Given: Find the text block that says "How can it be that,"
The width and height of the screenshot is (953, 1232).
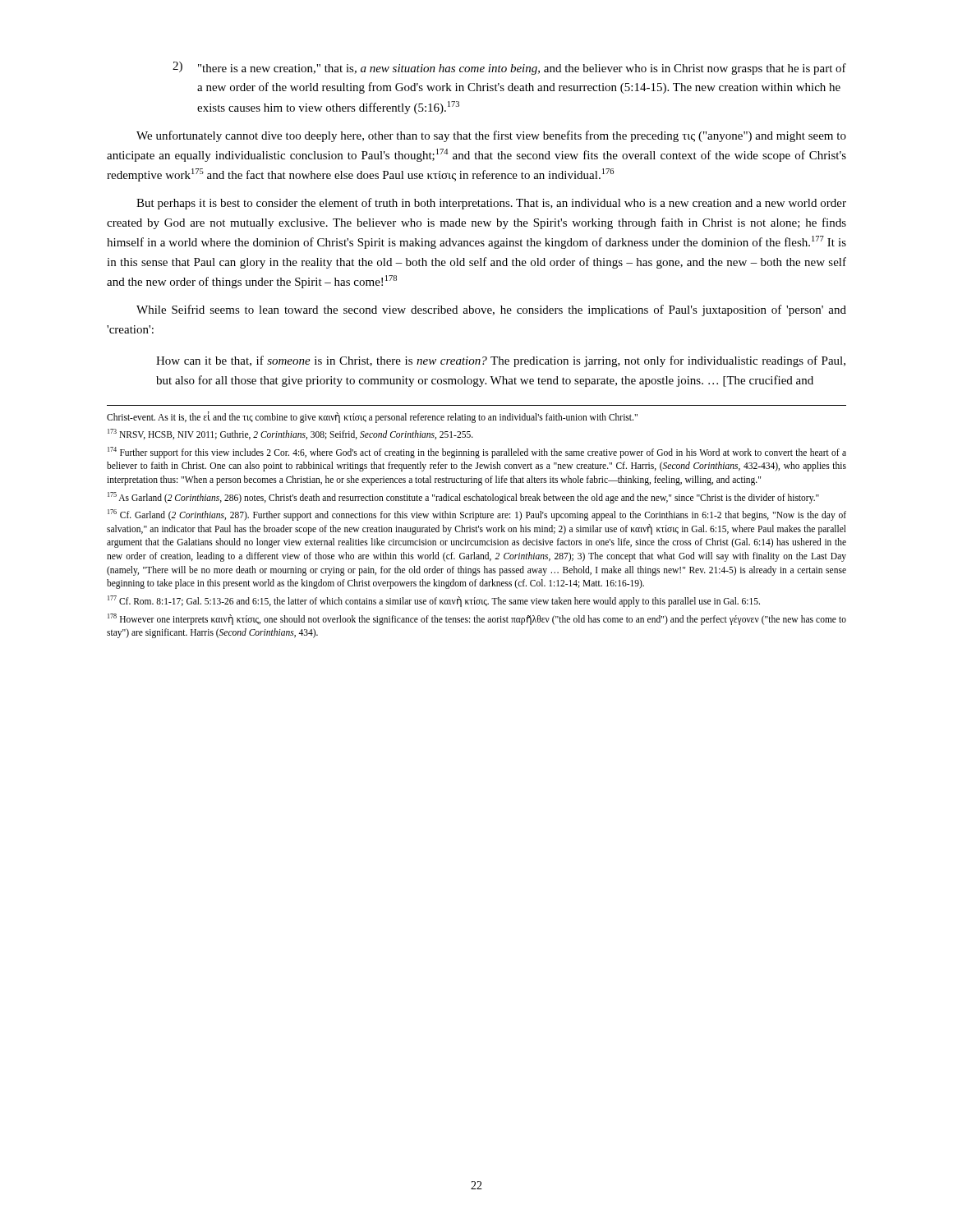Looking at the screenshot, I should 501,370.
